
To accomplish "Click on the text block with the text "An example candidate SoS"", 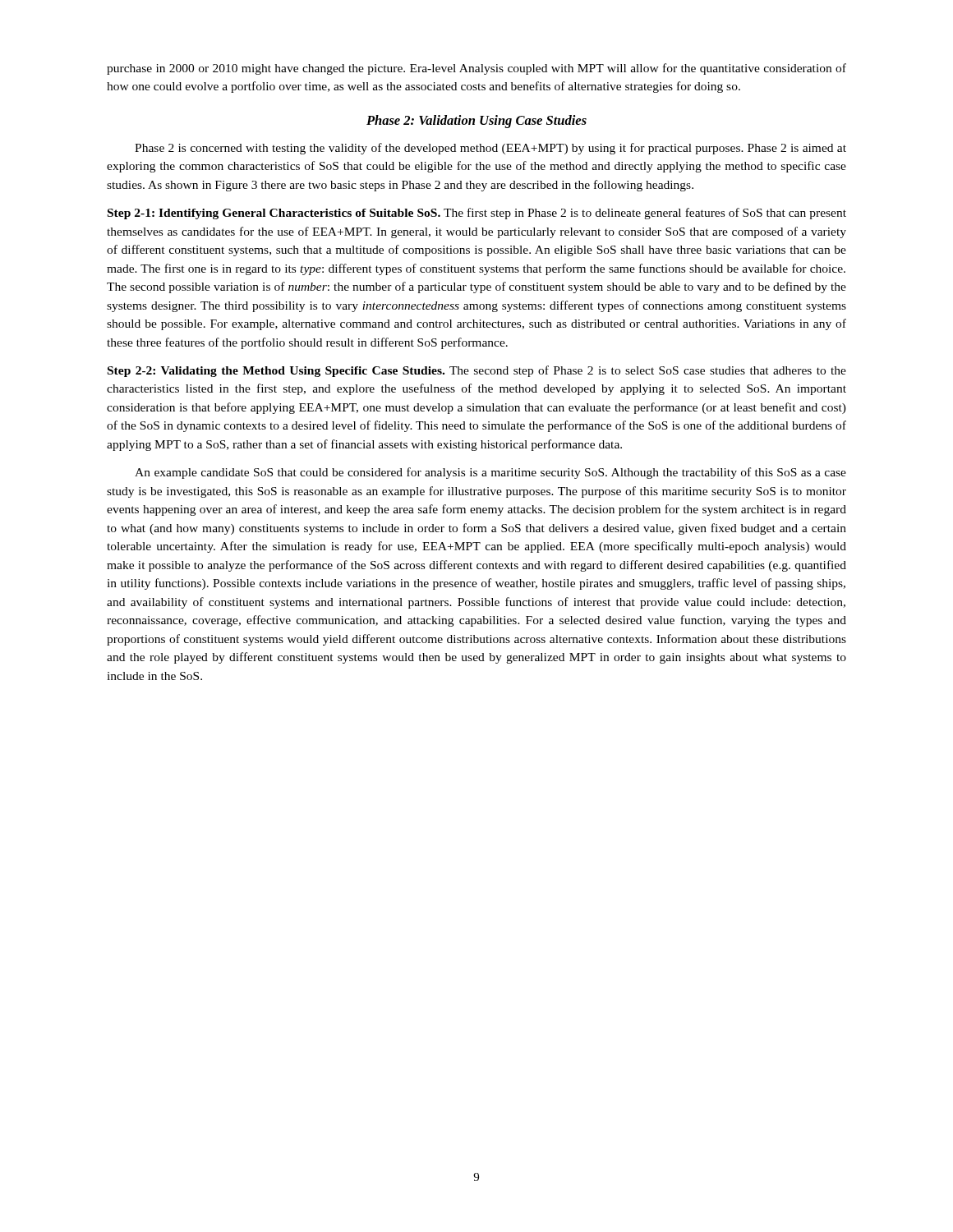I will point(476,574).
